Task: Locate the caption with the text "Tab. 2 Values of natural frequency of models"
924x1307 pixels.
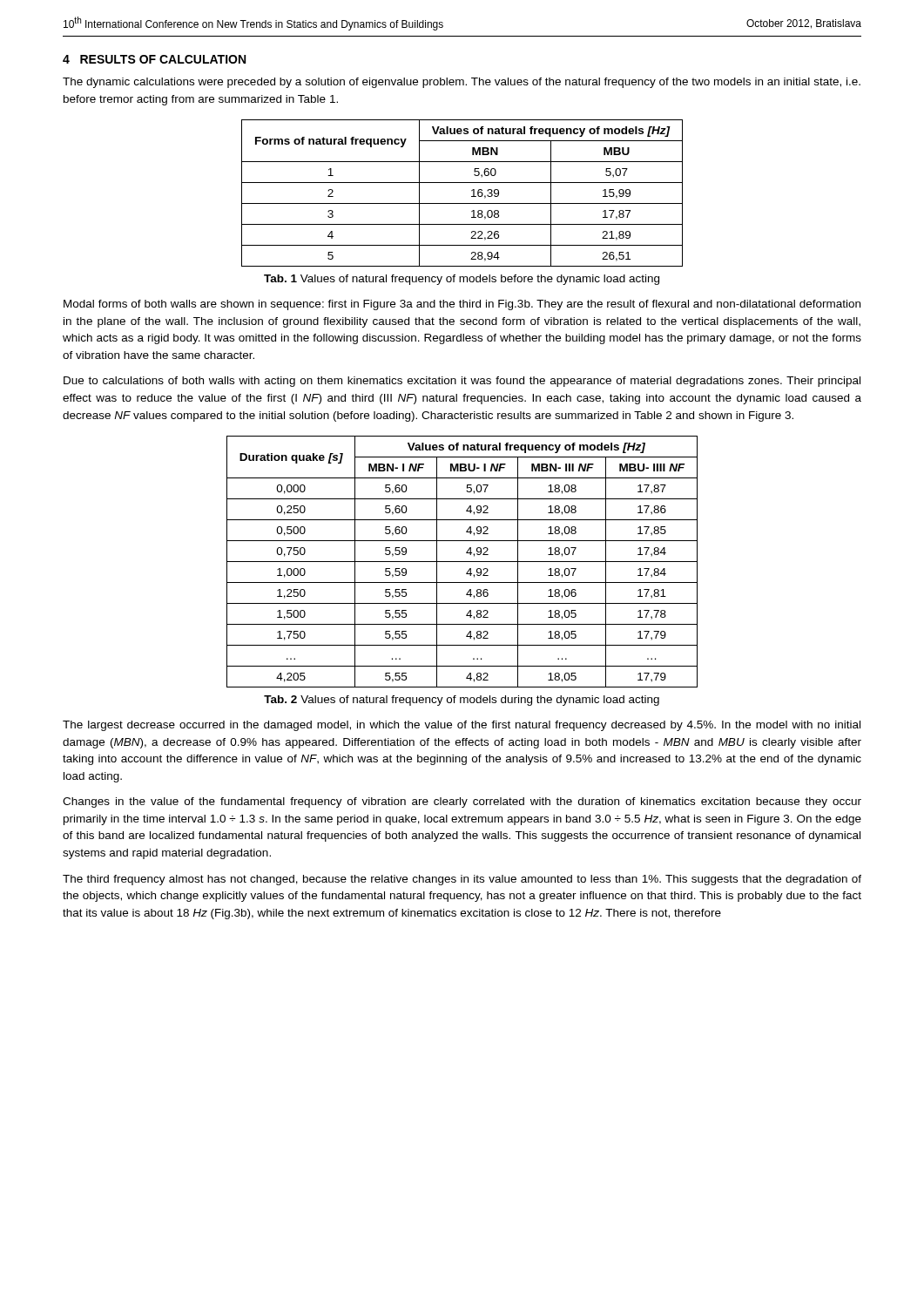Action: (x=462, y=699)
